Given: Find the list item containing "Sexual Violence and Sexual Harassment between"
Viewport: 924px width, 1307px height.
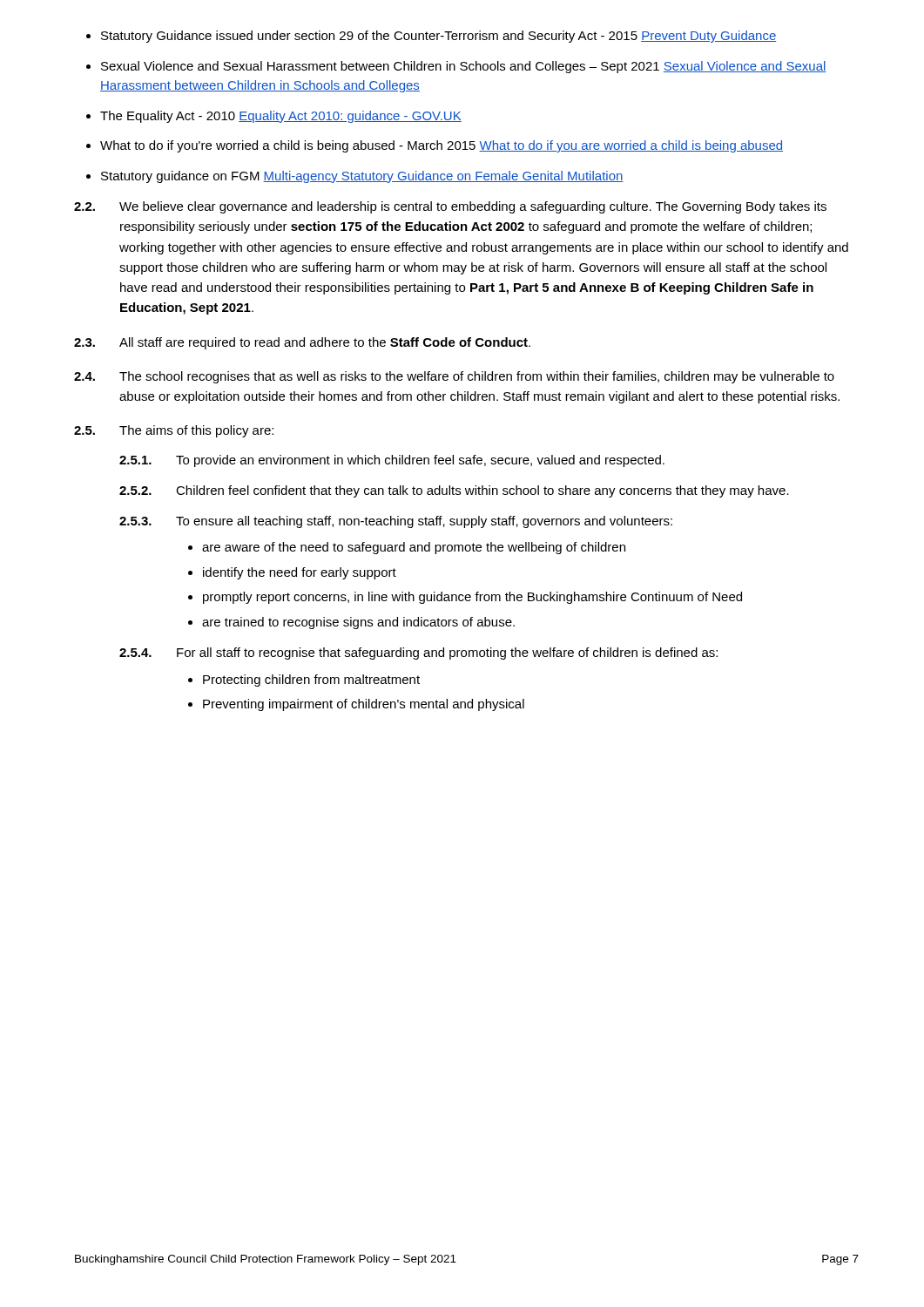Looking at the screenshot, I should click(x=463, y=75).
